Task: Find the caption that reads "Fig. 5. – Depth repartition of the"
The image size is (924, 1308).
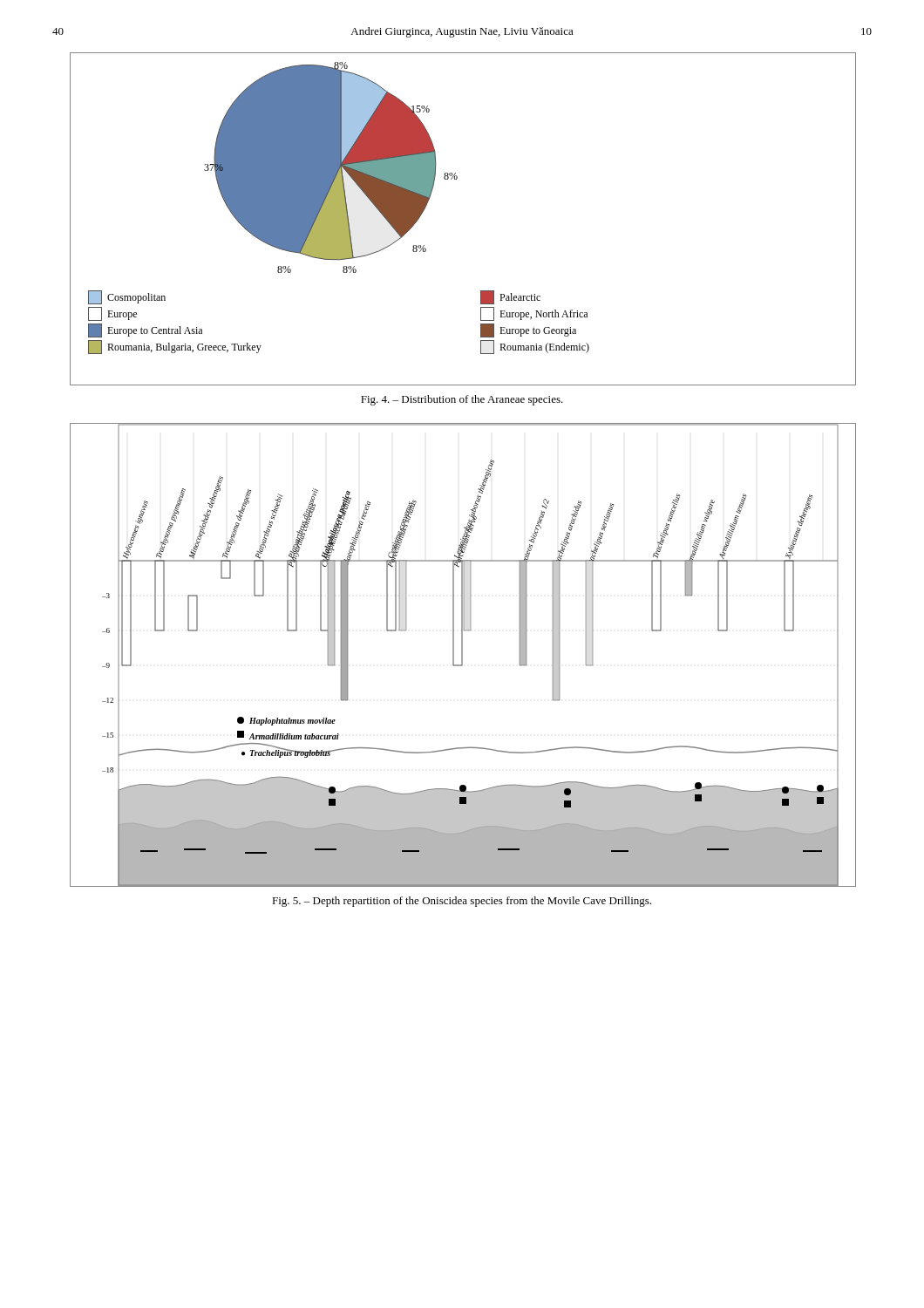Action: pyautogui.click(x=462, y=900)
